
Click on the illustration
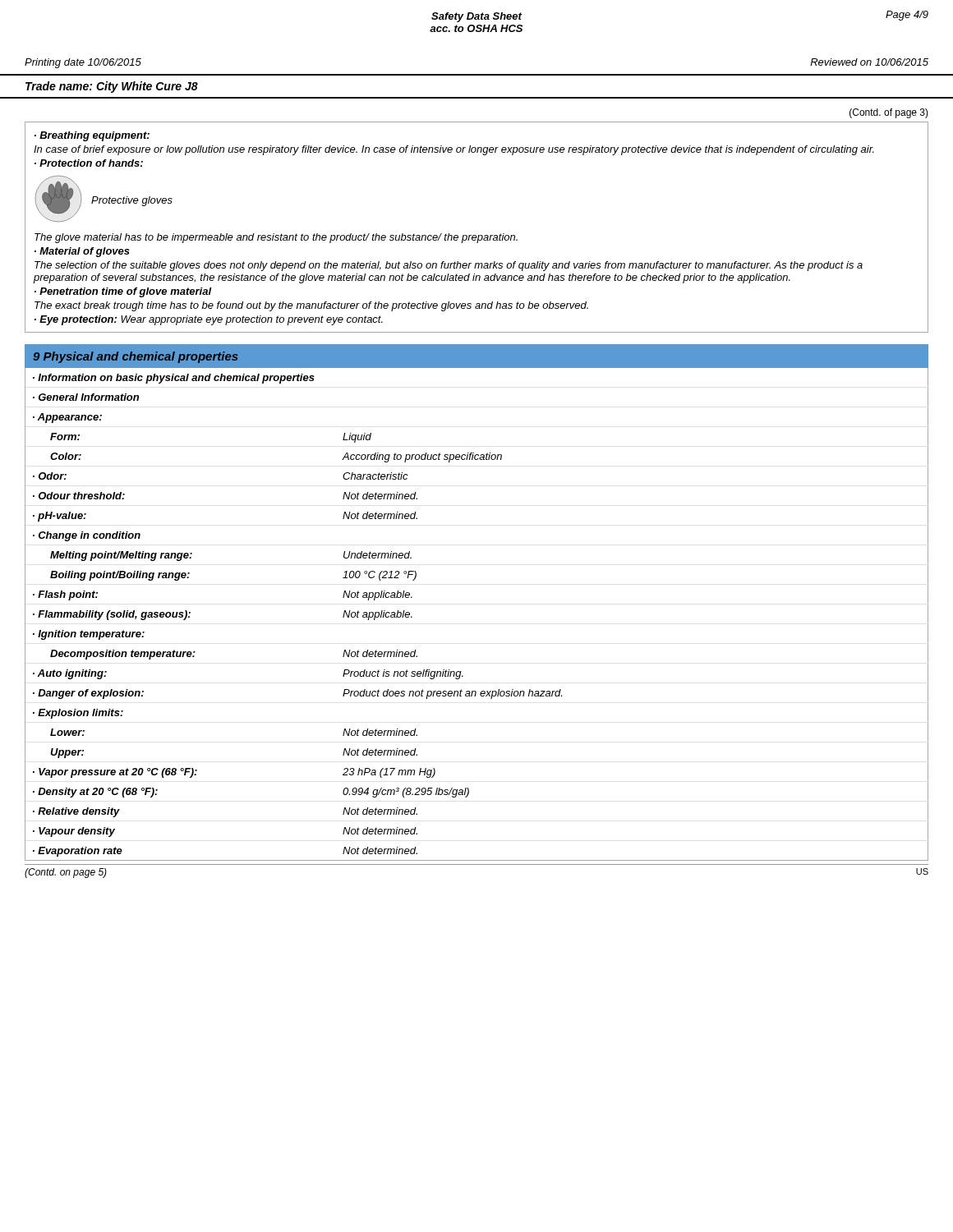pyautogui.click(x=58, y=200)
